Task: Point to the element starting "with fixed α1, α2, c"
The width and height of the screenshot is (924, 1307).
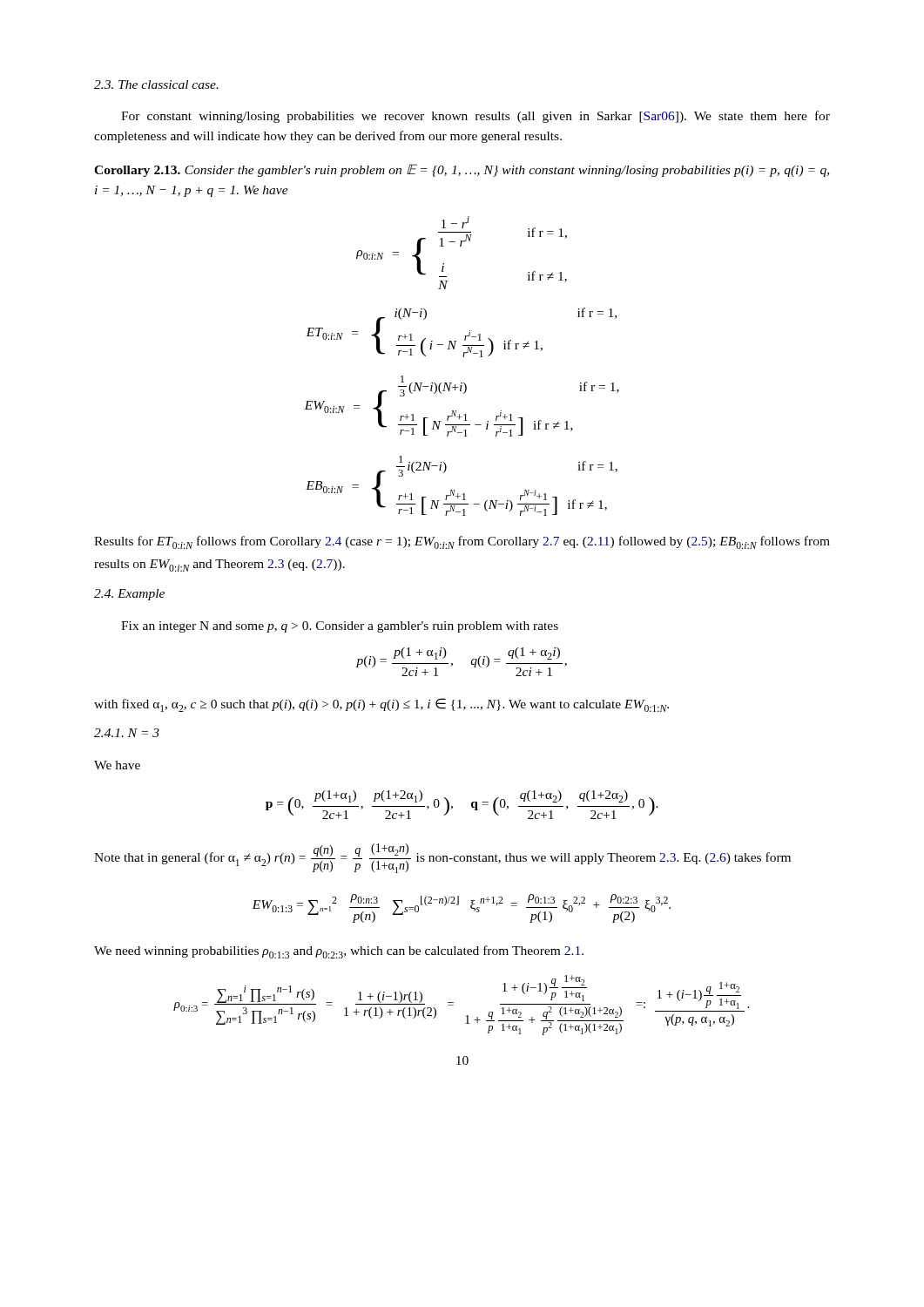Action: pos(462,705)
